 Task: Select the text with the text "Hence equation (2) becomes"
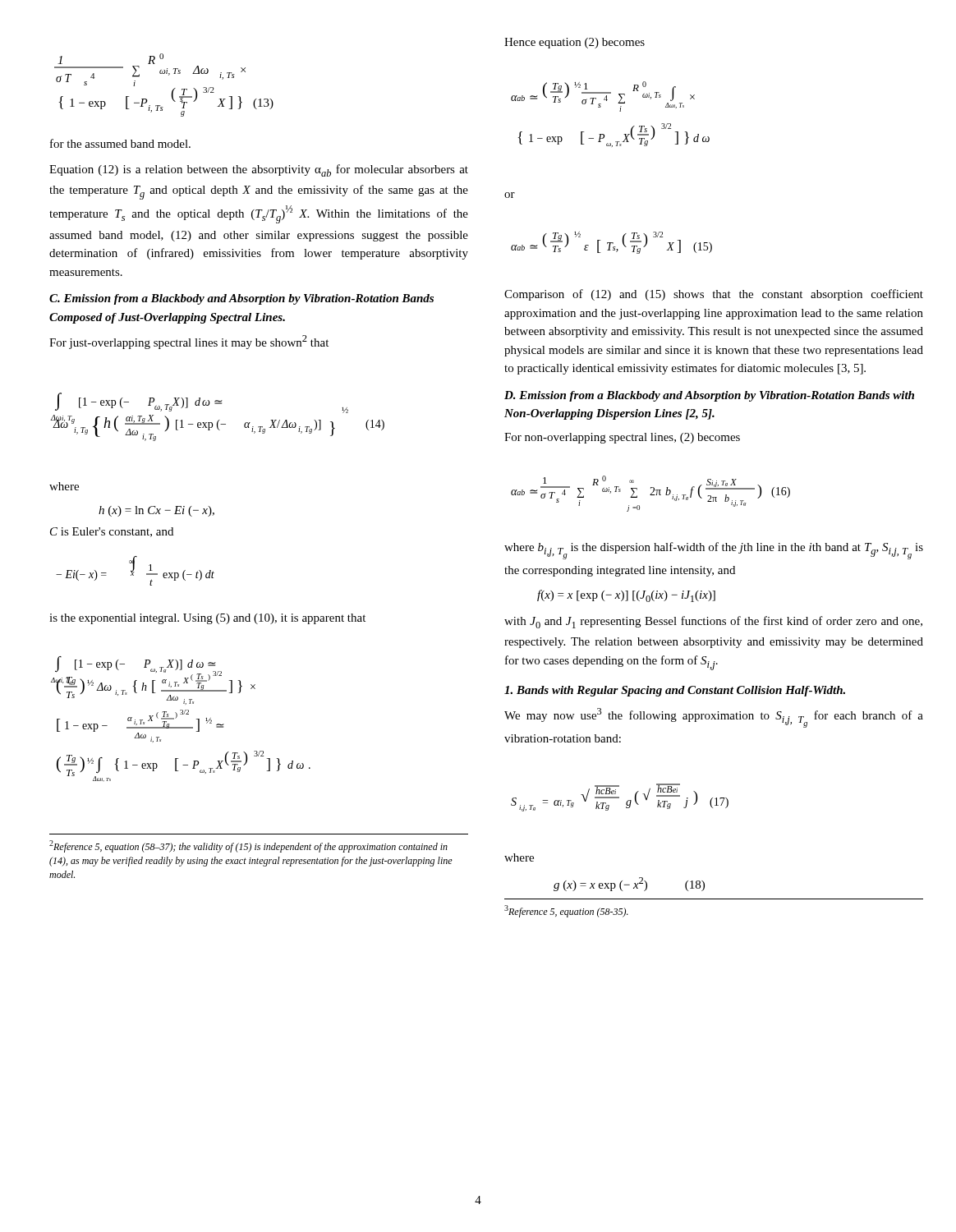[x=575, y=42]
